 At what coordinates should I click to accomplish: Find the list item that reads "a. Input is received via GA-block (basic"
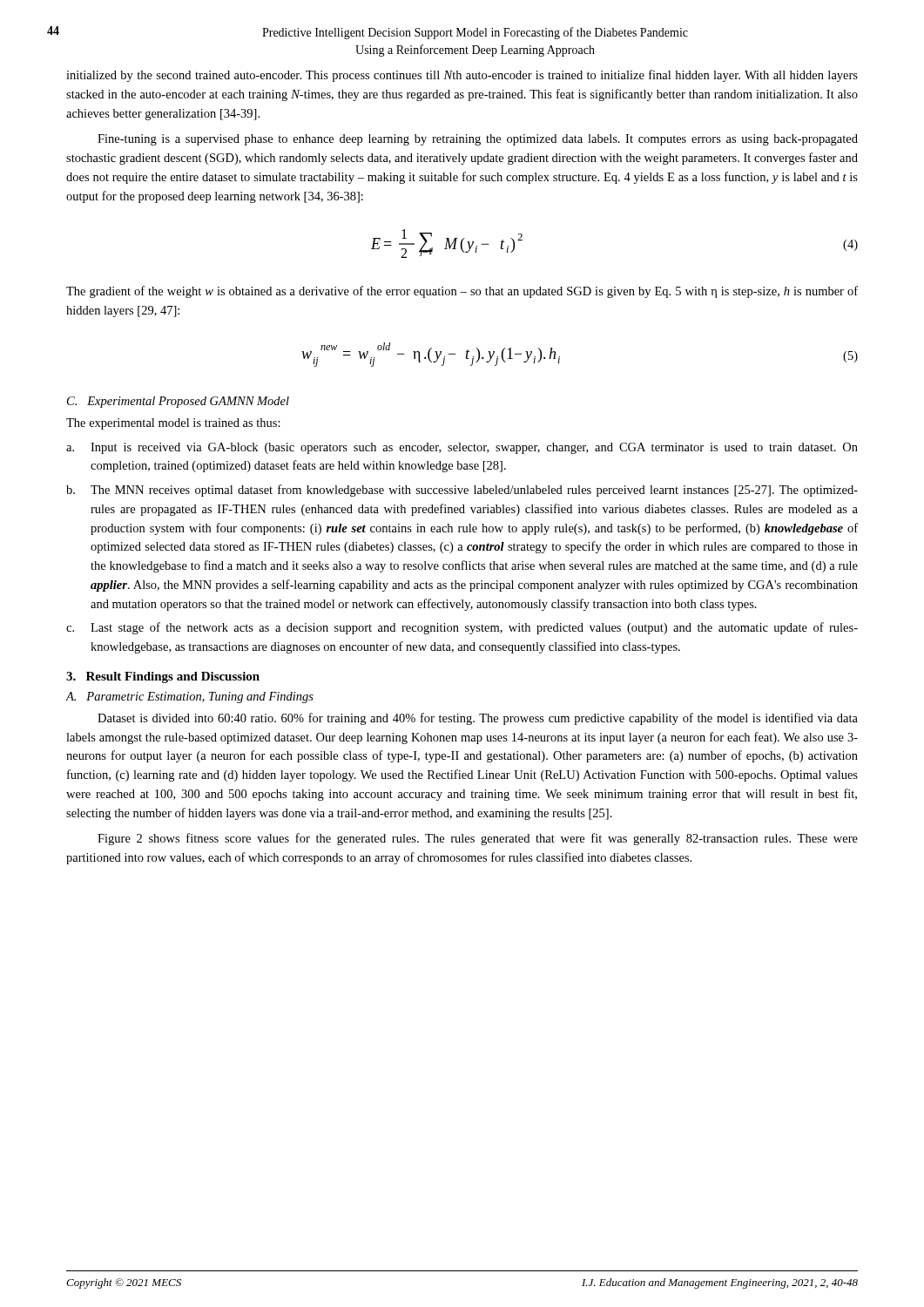[462, 457]
